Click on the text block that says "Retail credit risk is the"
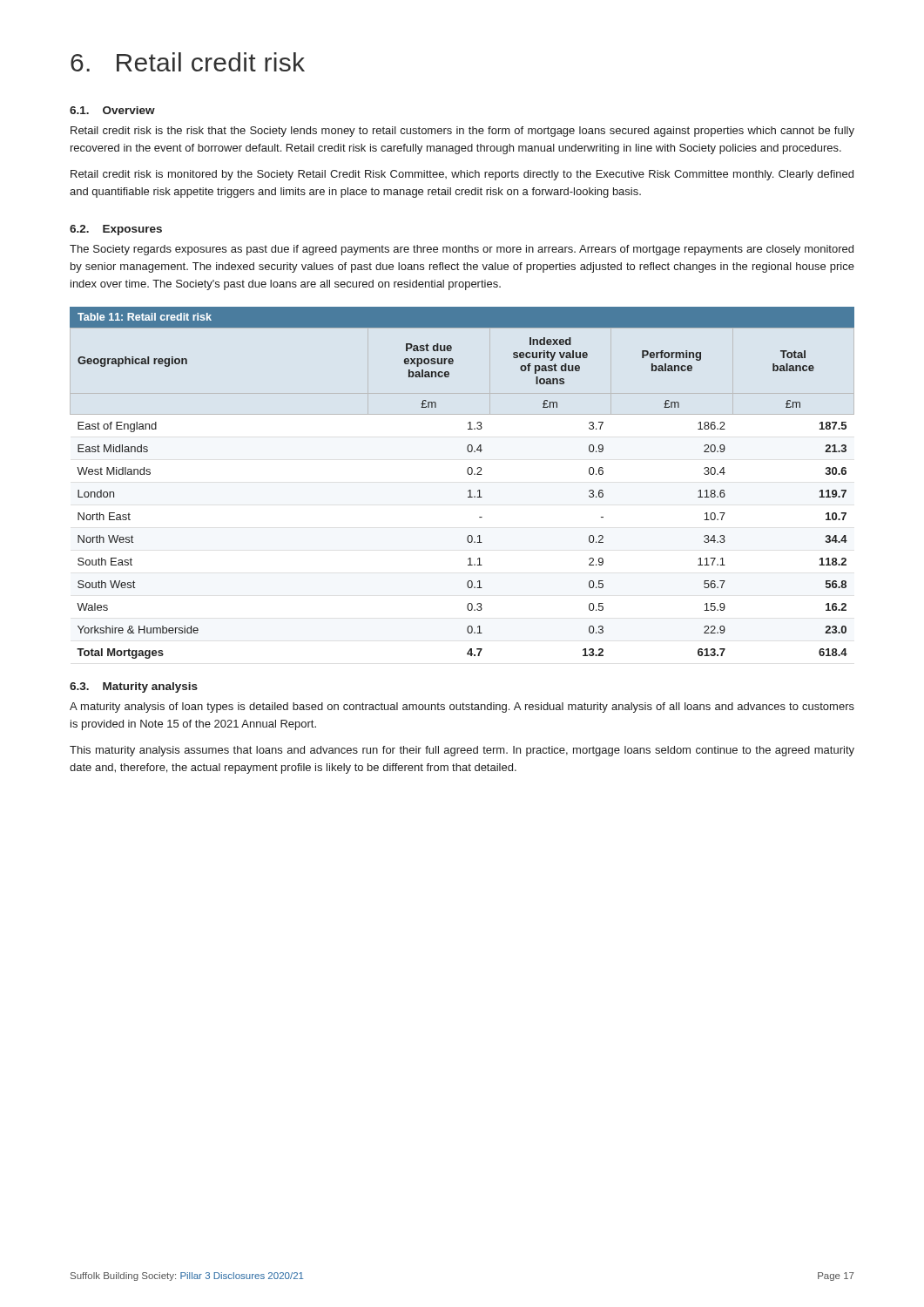The image size is (924, 1307). (462, 139)
